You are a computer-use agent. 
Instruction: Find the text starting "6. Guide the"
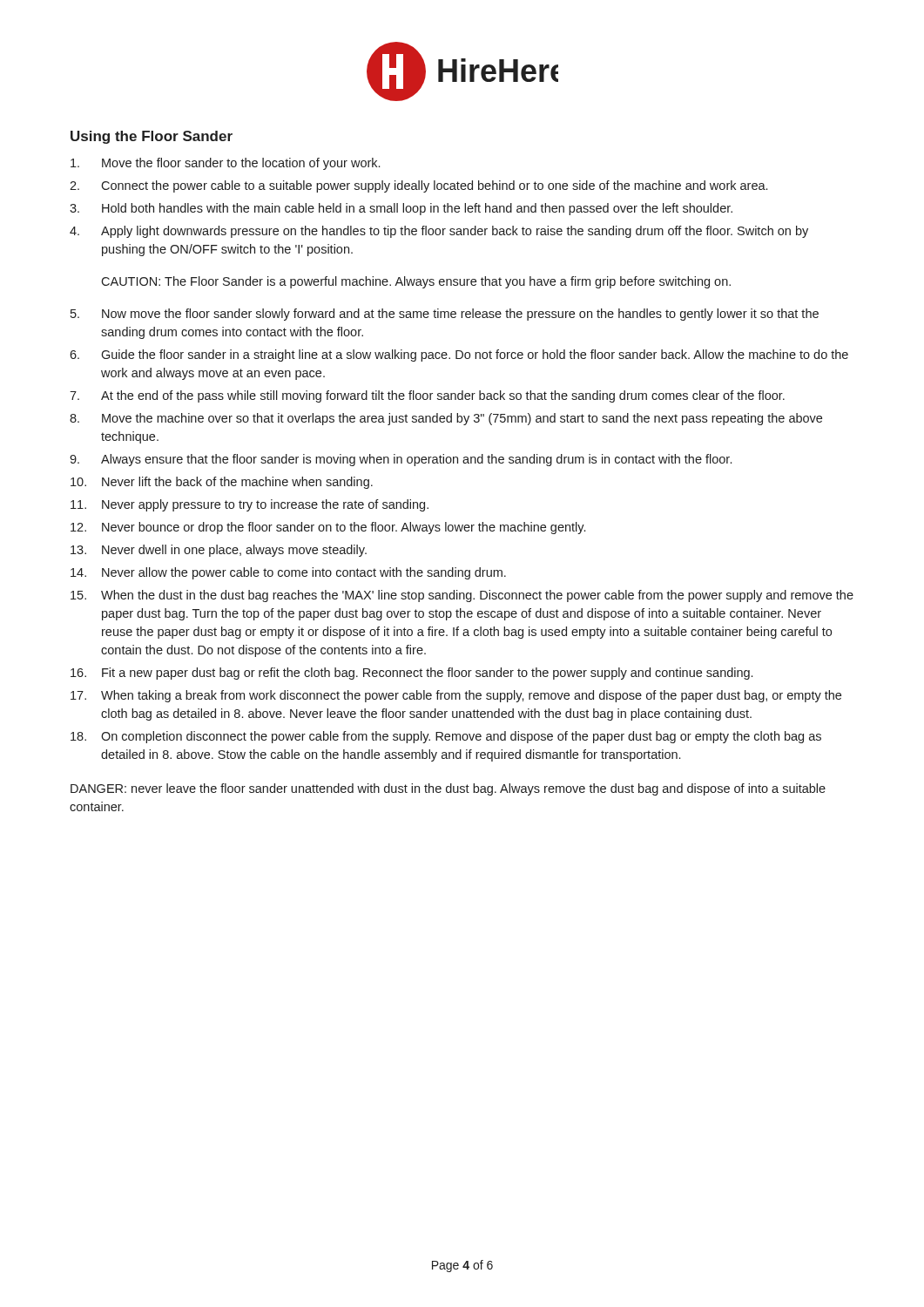click(462, 364)
